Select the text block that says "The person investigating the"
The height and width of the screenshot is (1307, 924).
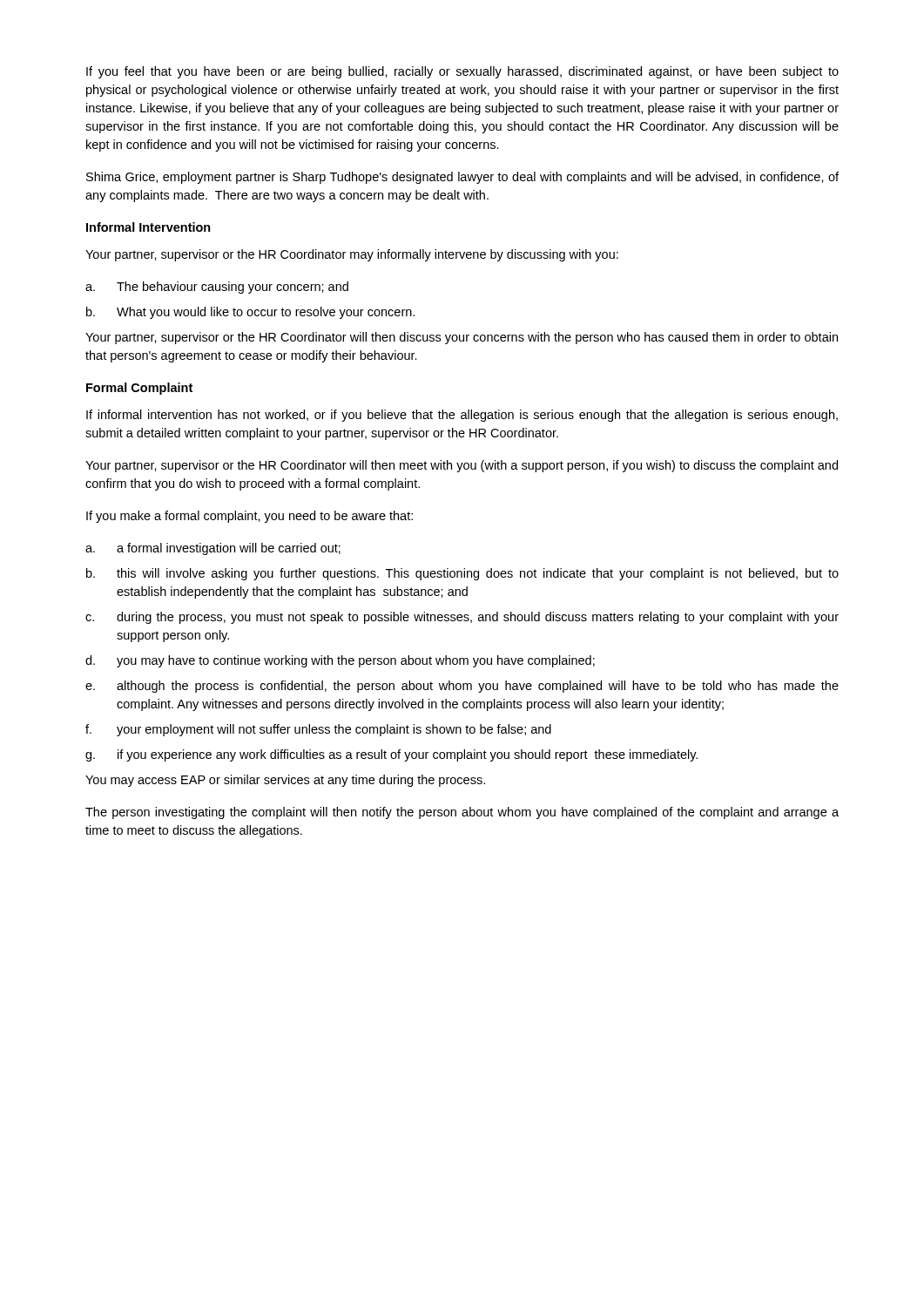pyautogui.click(x=462, y=822)
